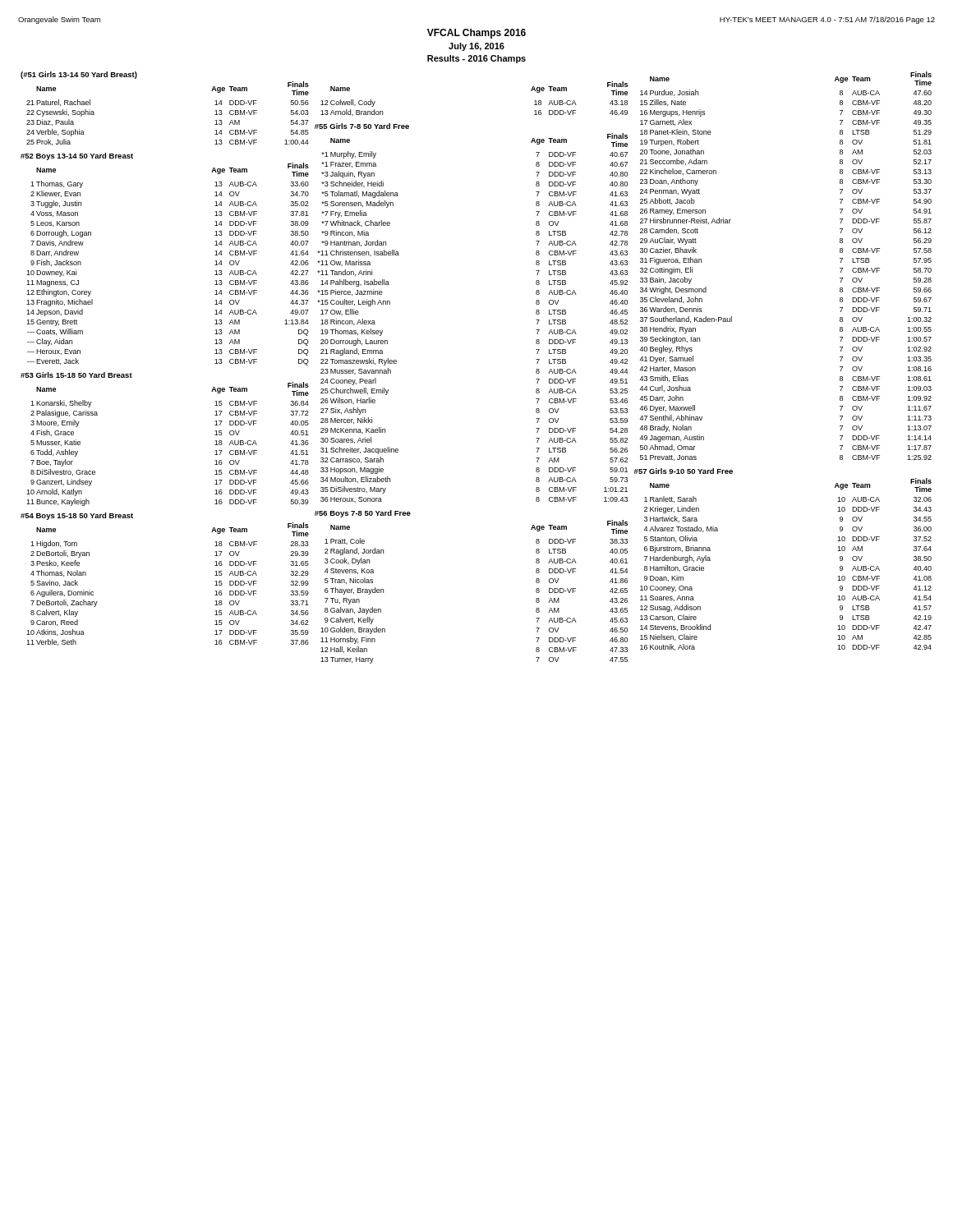Select the table that reads "Southerland, Kaden-Paul"
The image size is (953, 1232).
click(x=783, y=266)
